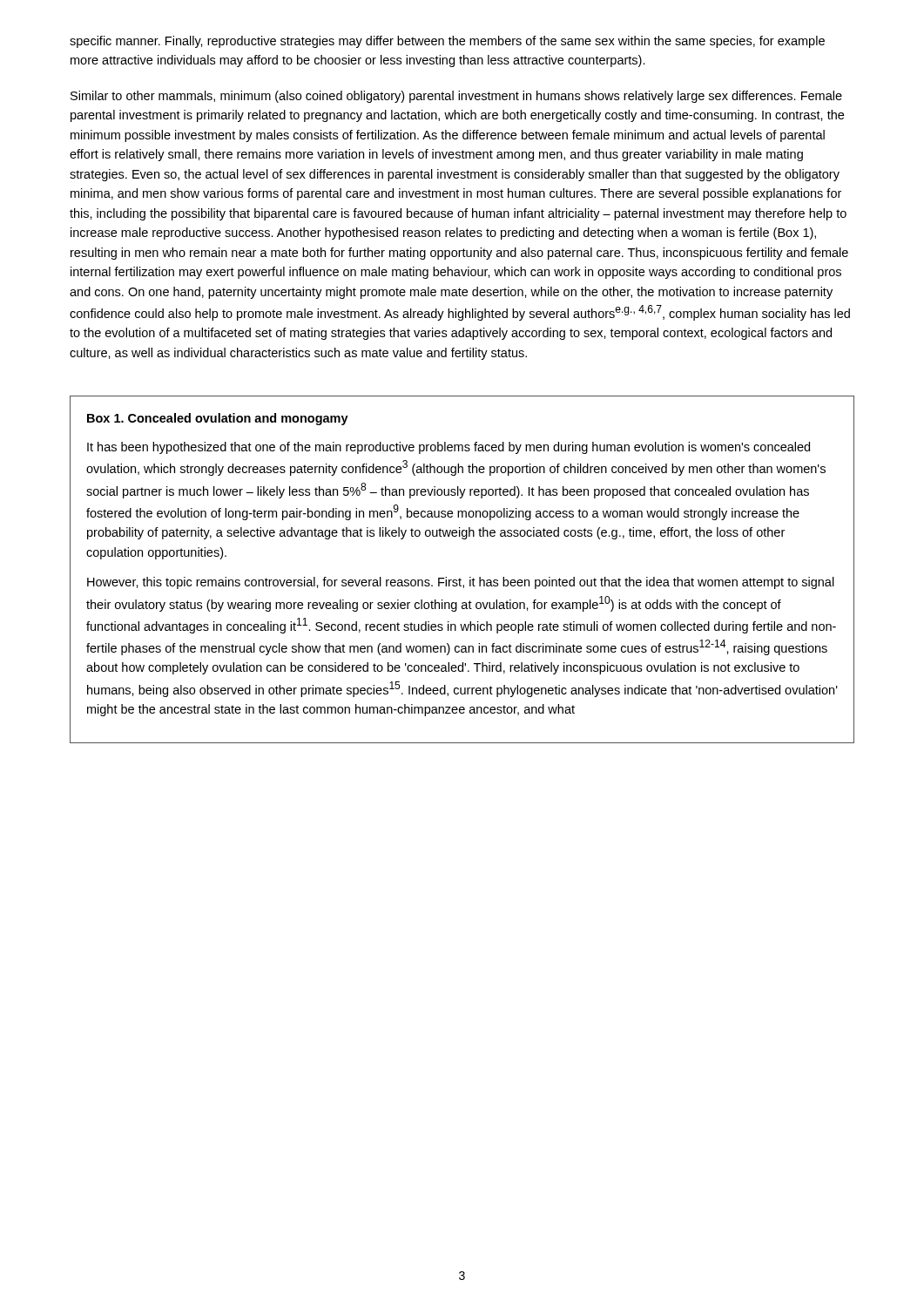924x1307 pixels.
Task: Locate the text "Box 1. Concealed ovulation and monogamy"
Action: tap(217, 419)
